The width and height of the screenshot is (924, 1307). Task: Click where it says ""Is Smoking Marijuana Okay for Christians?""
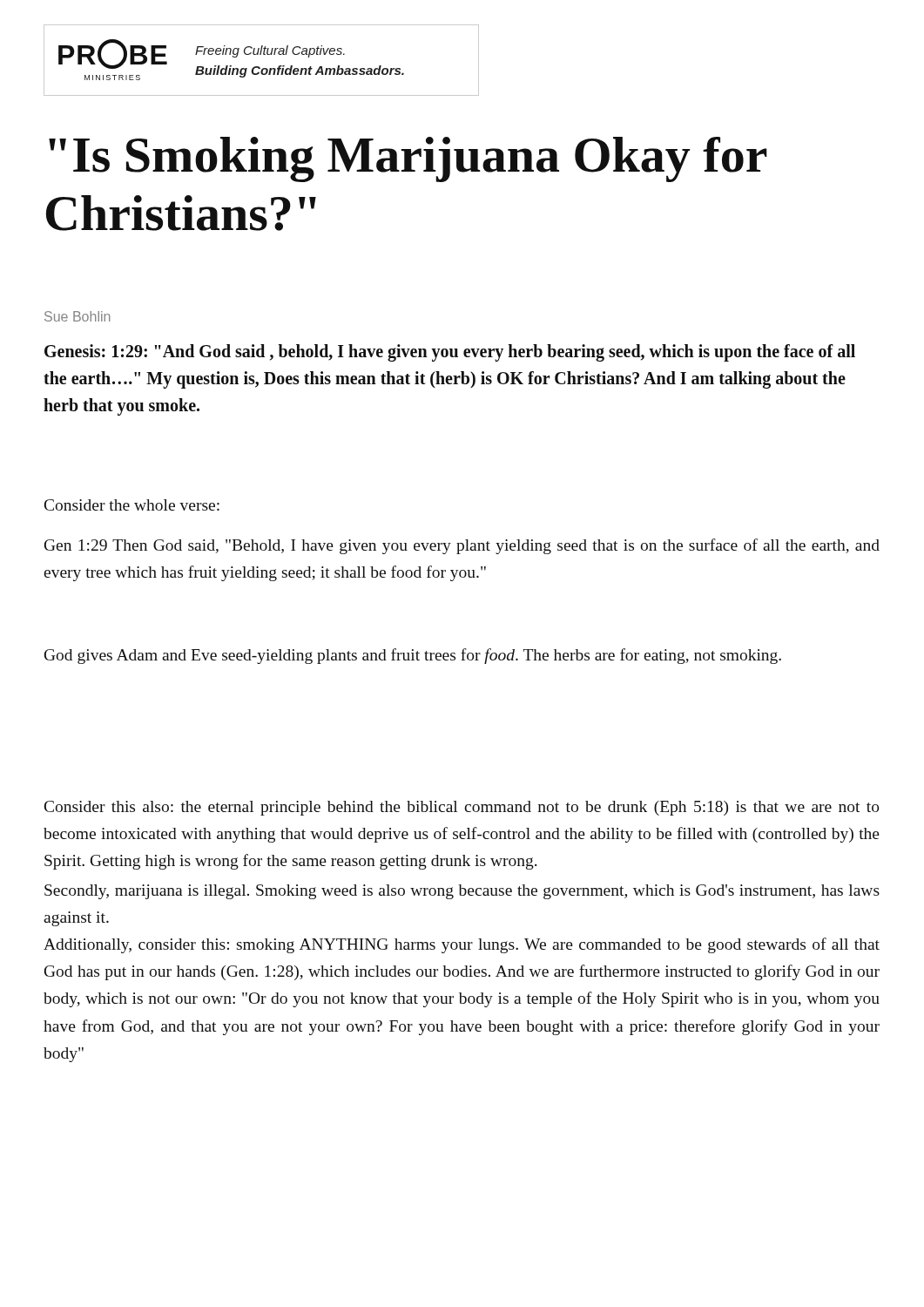coord(462,184)
